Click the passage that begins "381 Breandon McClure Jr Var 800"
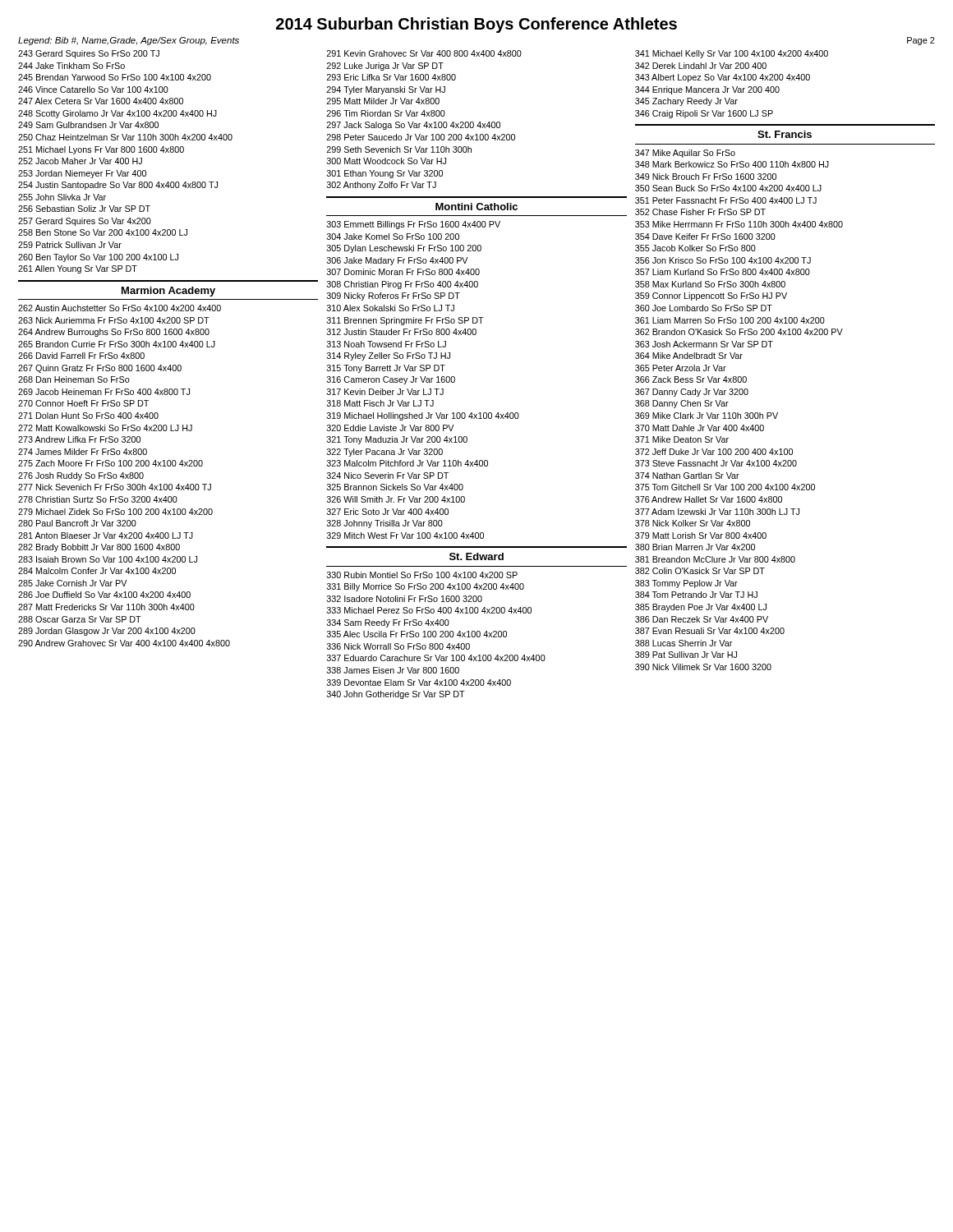The image size is (953, 1232). click(x=715, y=559)
